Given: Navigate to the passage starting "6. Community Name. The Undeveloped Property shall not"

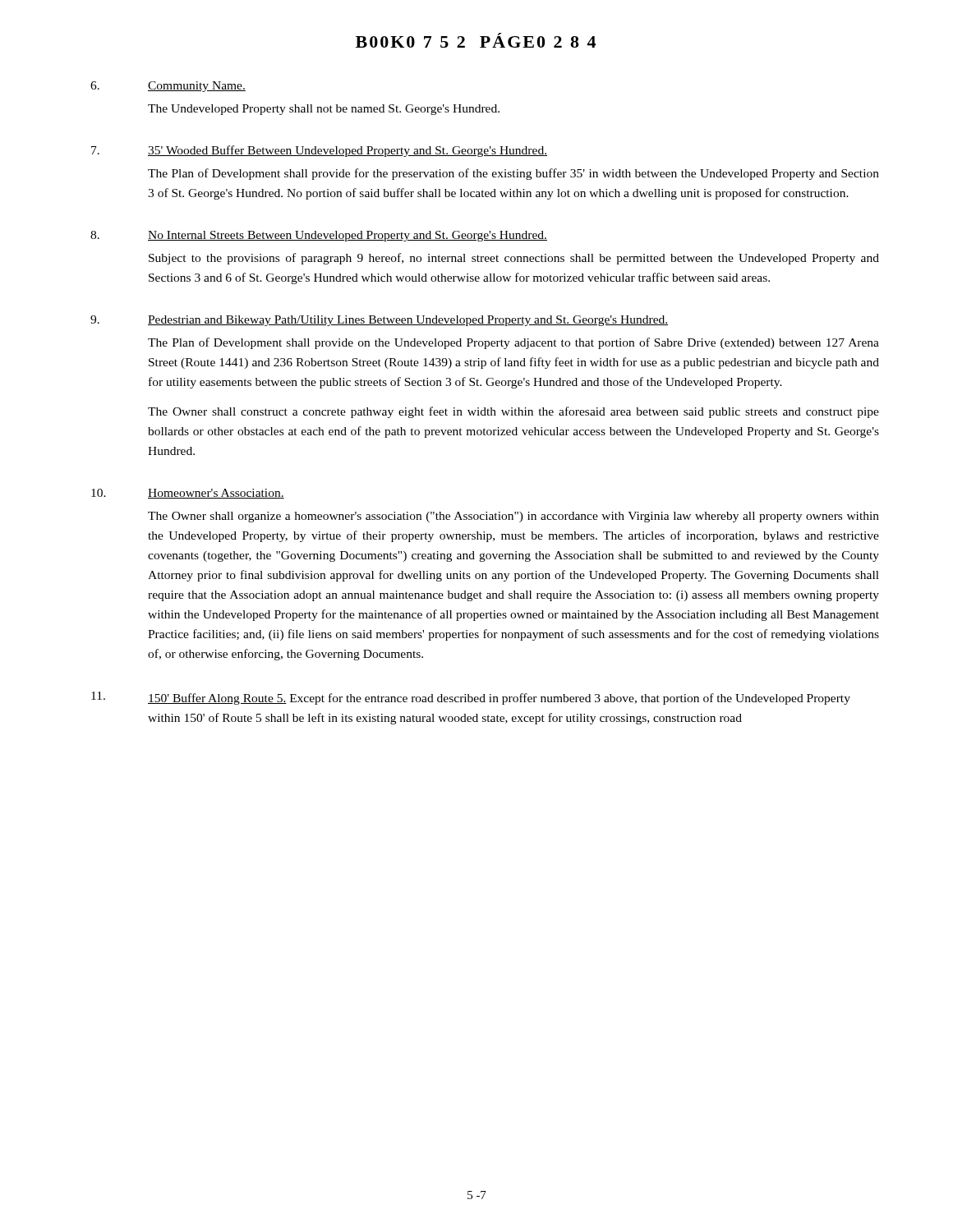Looking at the screenshot, I should pos(485,103).
